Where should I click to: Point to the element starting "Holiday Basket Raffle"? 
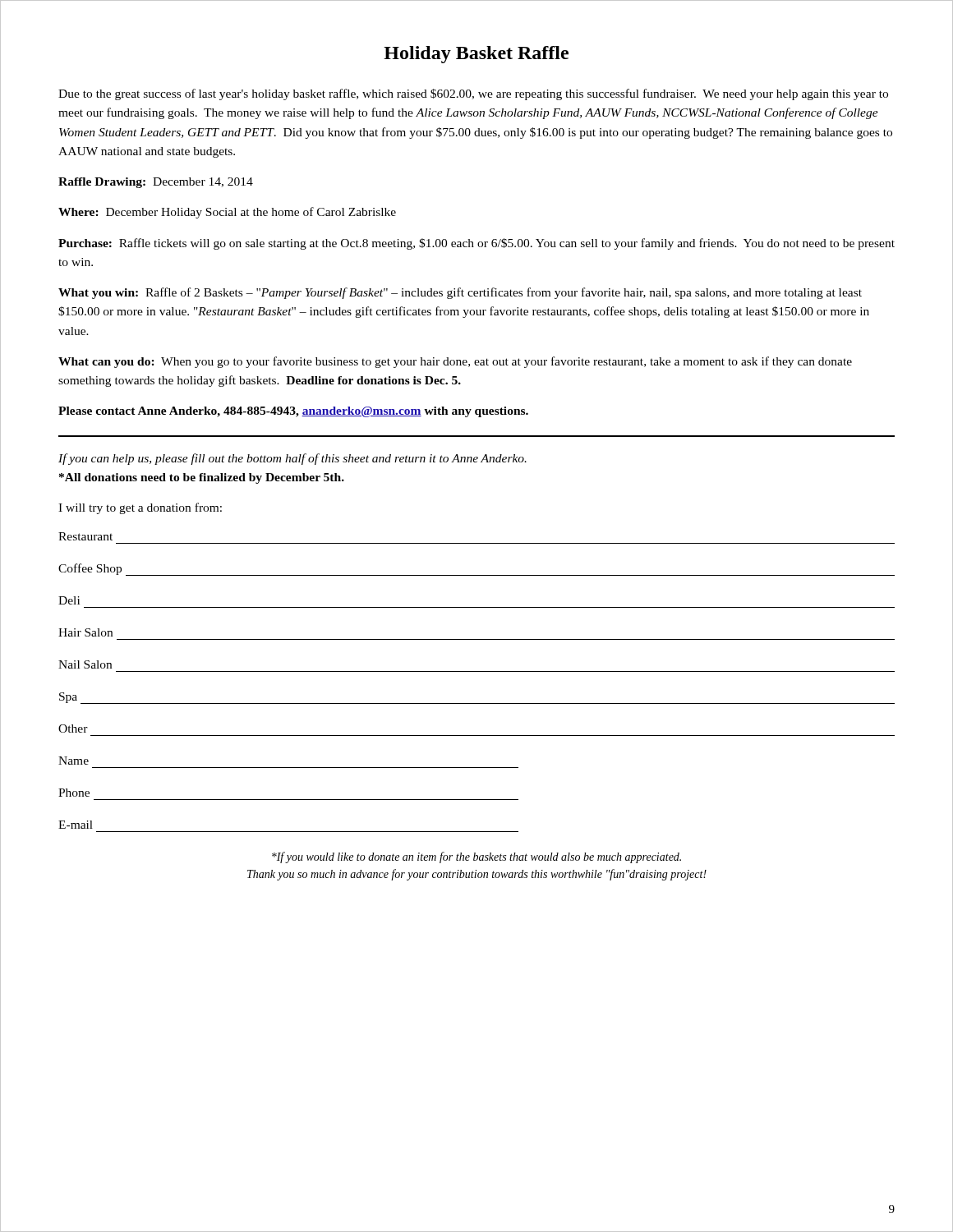pos(476,53)
